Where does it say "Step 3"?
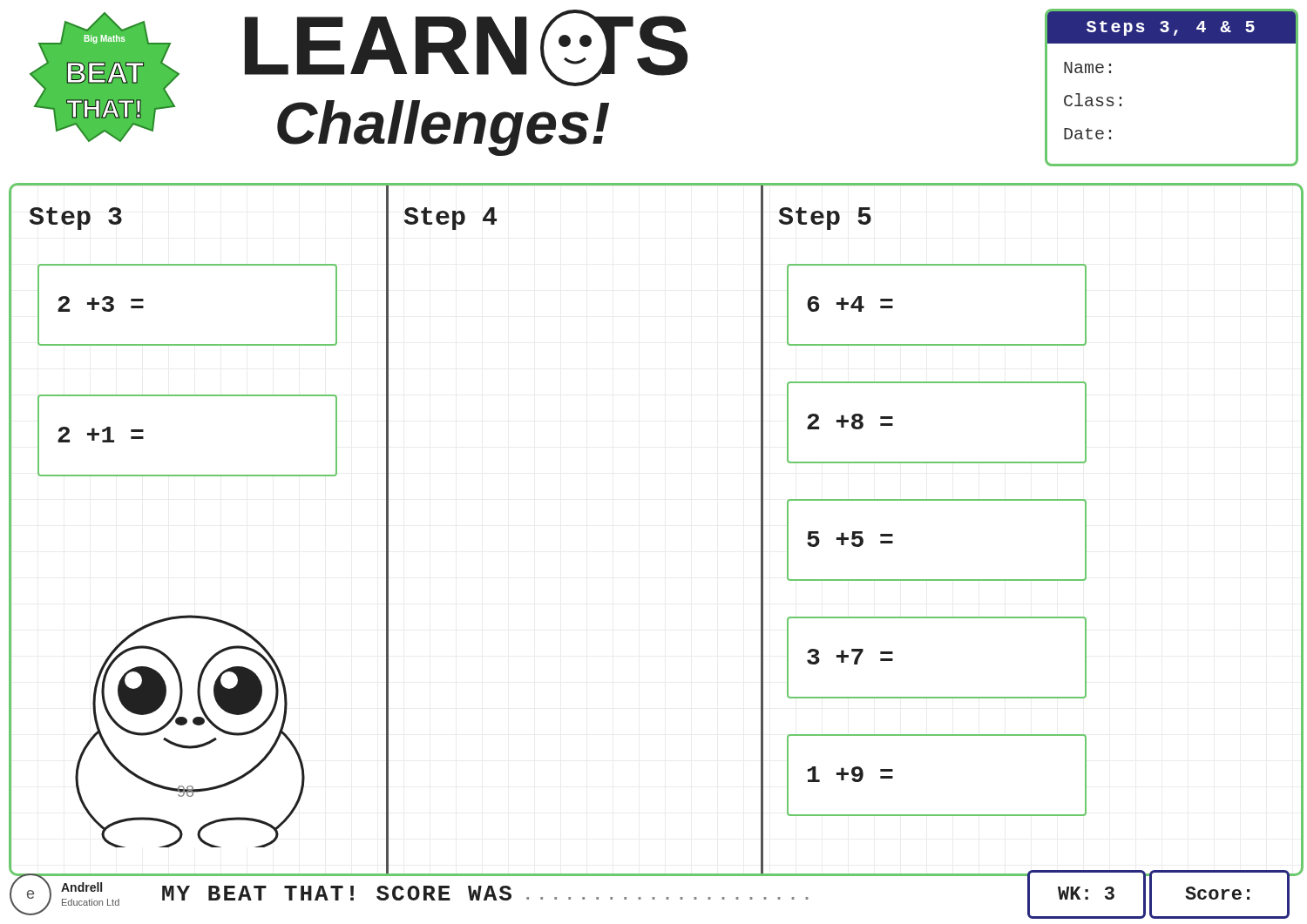Image resolution: width=1307 pixels, height=924 pixels. (x=76, y=218)
